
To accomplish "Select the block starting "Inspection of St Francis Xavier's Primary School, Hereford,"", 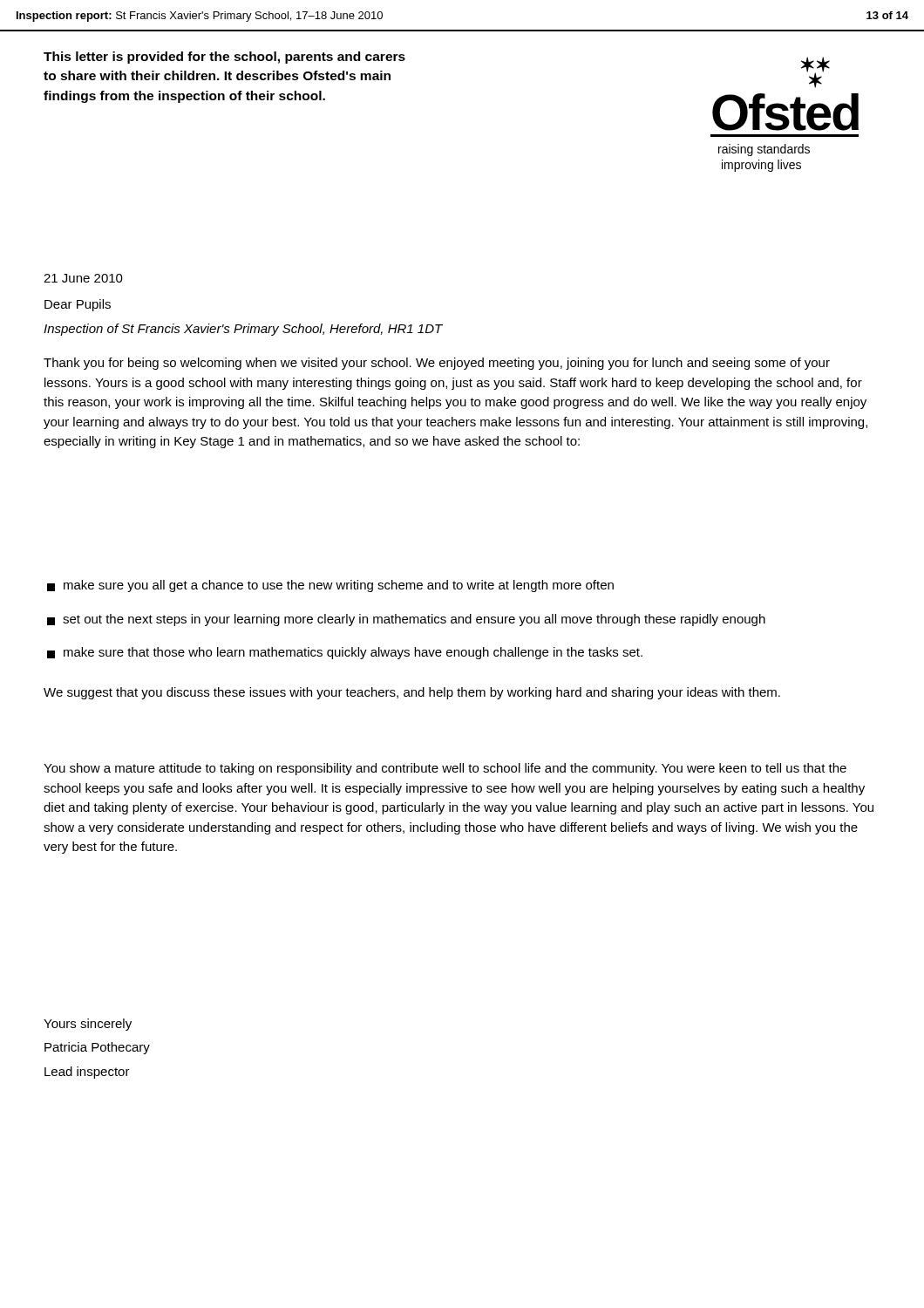I will tap(243, 328).
